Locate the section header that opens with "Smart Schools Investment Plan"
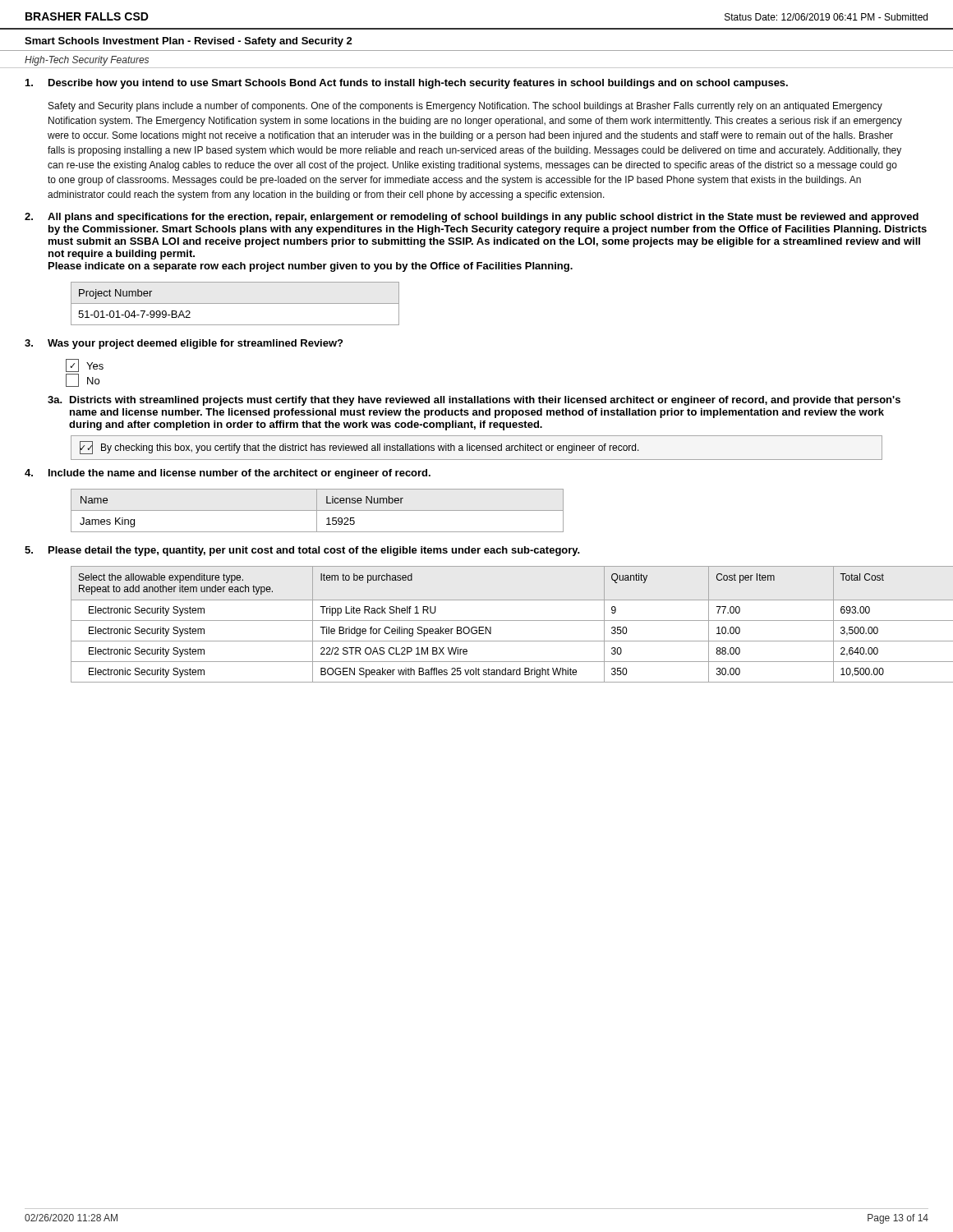The height and width of the screenshot is (1232, 953). [x=189, y=41]
